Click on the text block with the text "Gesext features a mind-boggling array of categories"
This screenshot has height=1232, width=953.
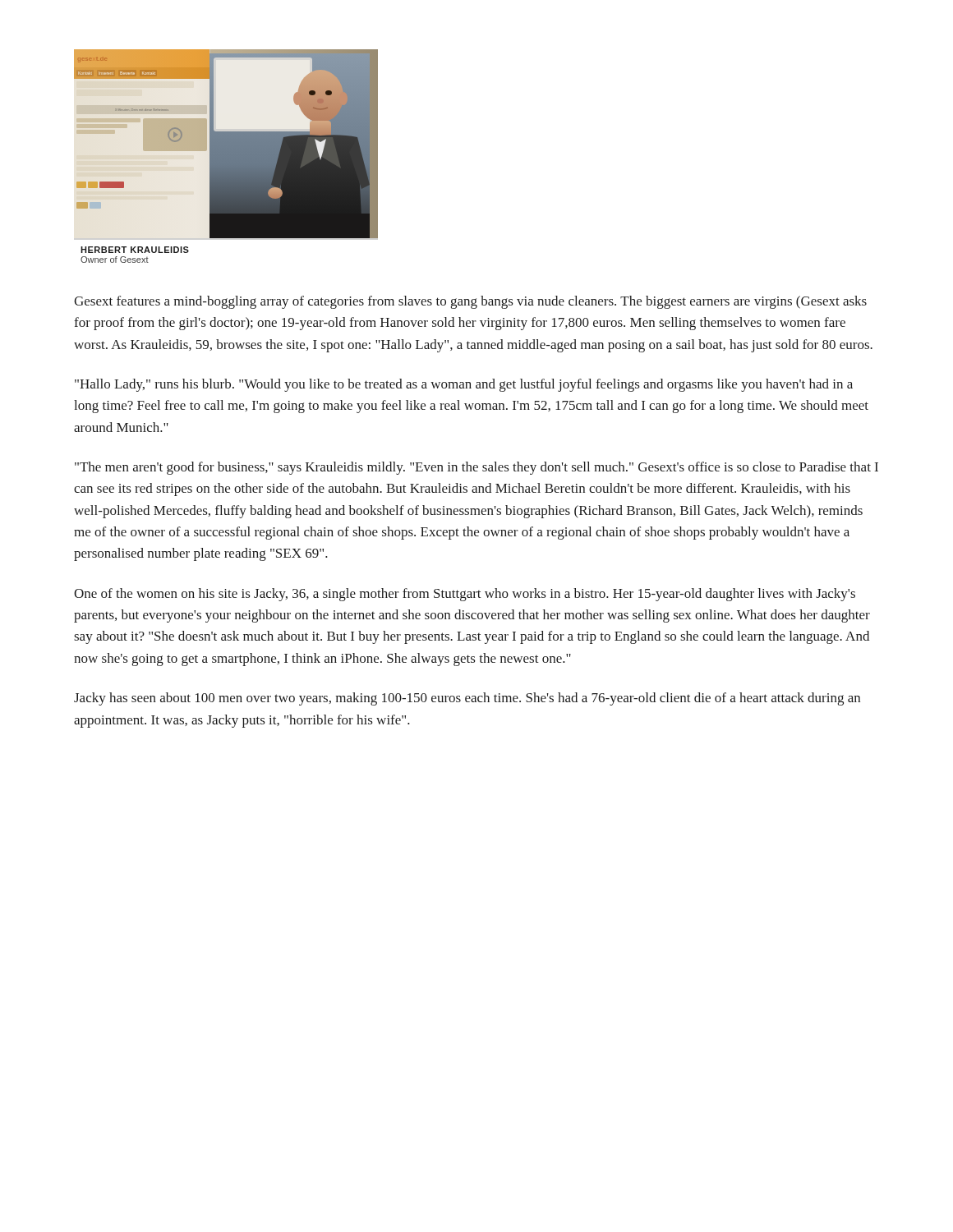[474, 323]
